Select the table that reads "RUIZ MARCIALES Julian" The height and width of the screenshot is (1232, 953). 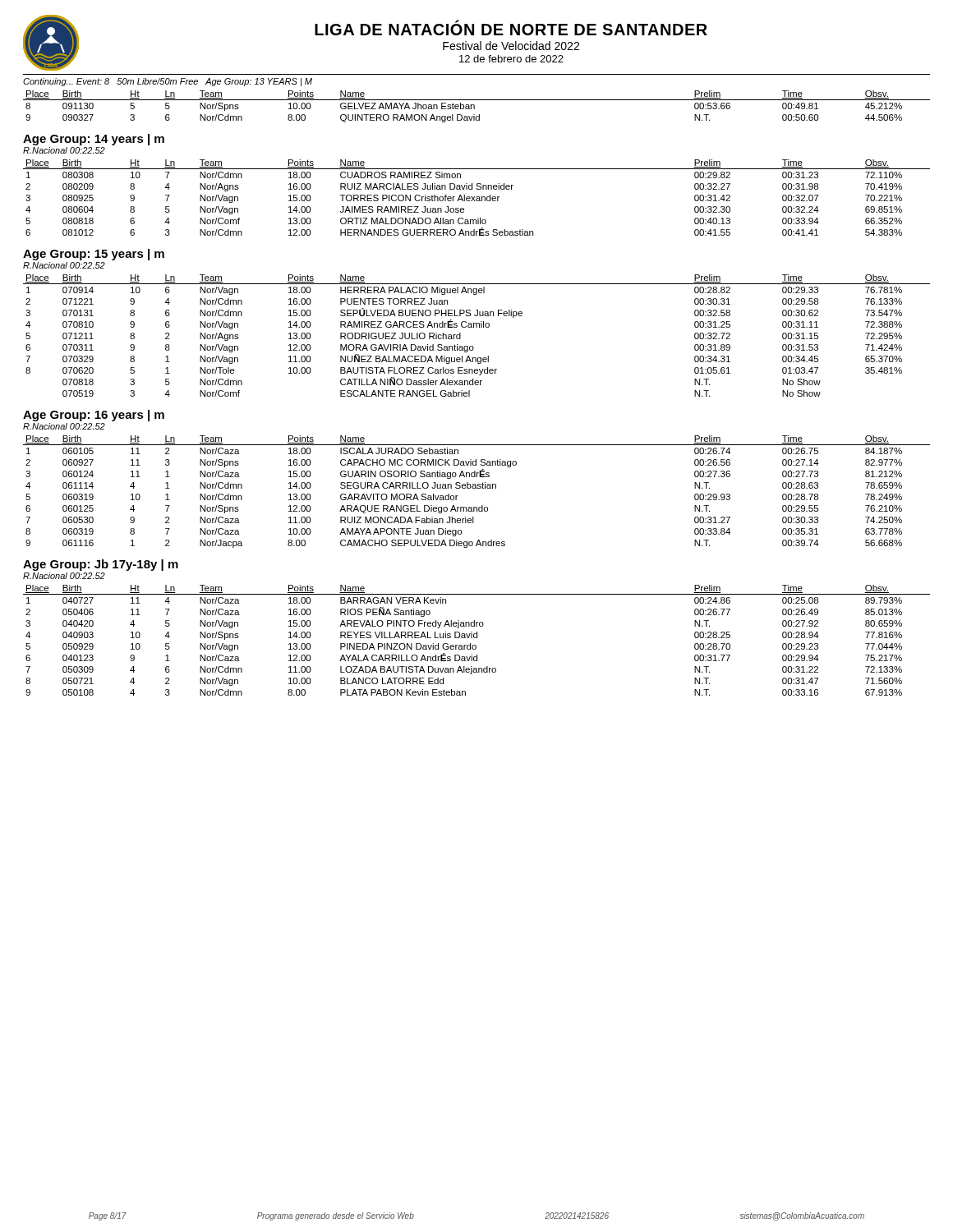[476, 197]
